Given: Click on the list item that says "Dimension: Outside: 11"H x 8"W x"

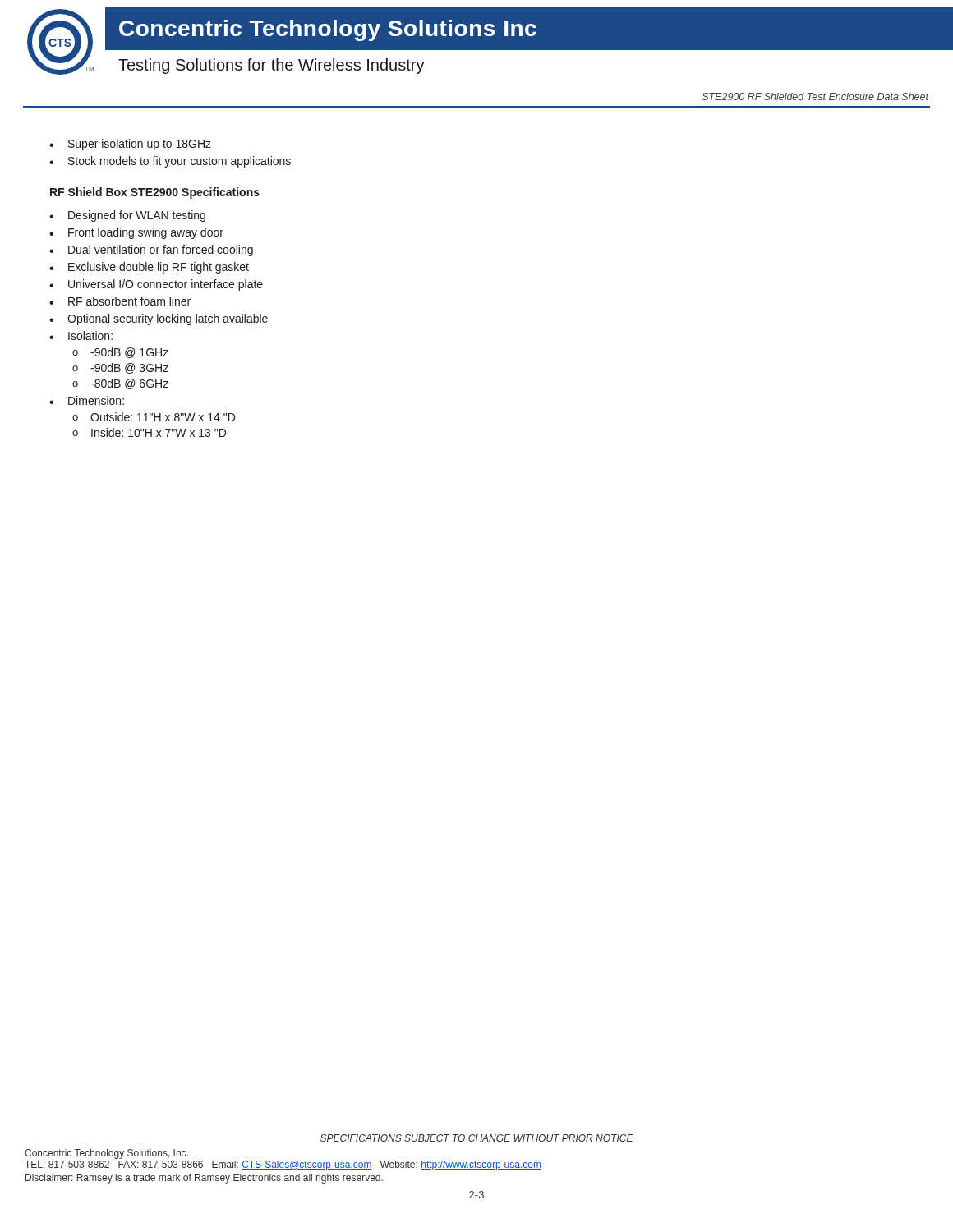Looking at the screenshot, I should pos(87,400).
